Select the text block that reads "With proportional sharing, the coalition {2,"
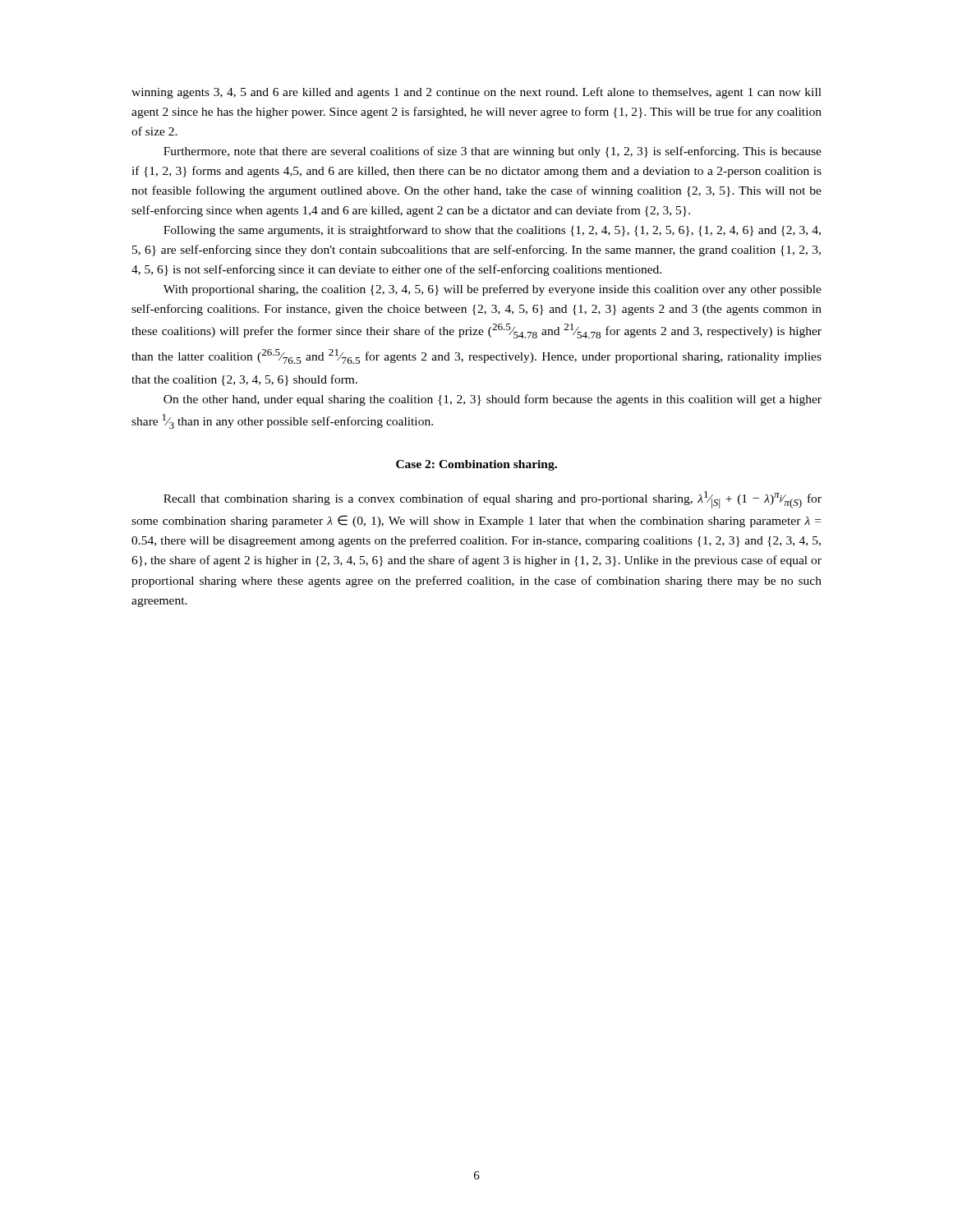This screenshot has height=1232, width=953. pyautogui.click(x=476, y=334)
